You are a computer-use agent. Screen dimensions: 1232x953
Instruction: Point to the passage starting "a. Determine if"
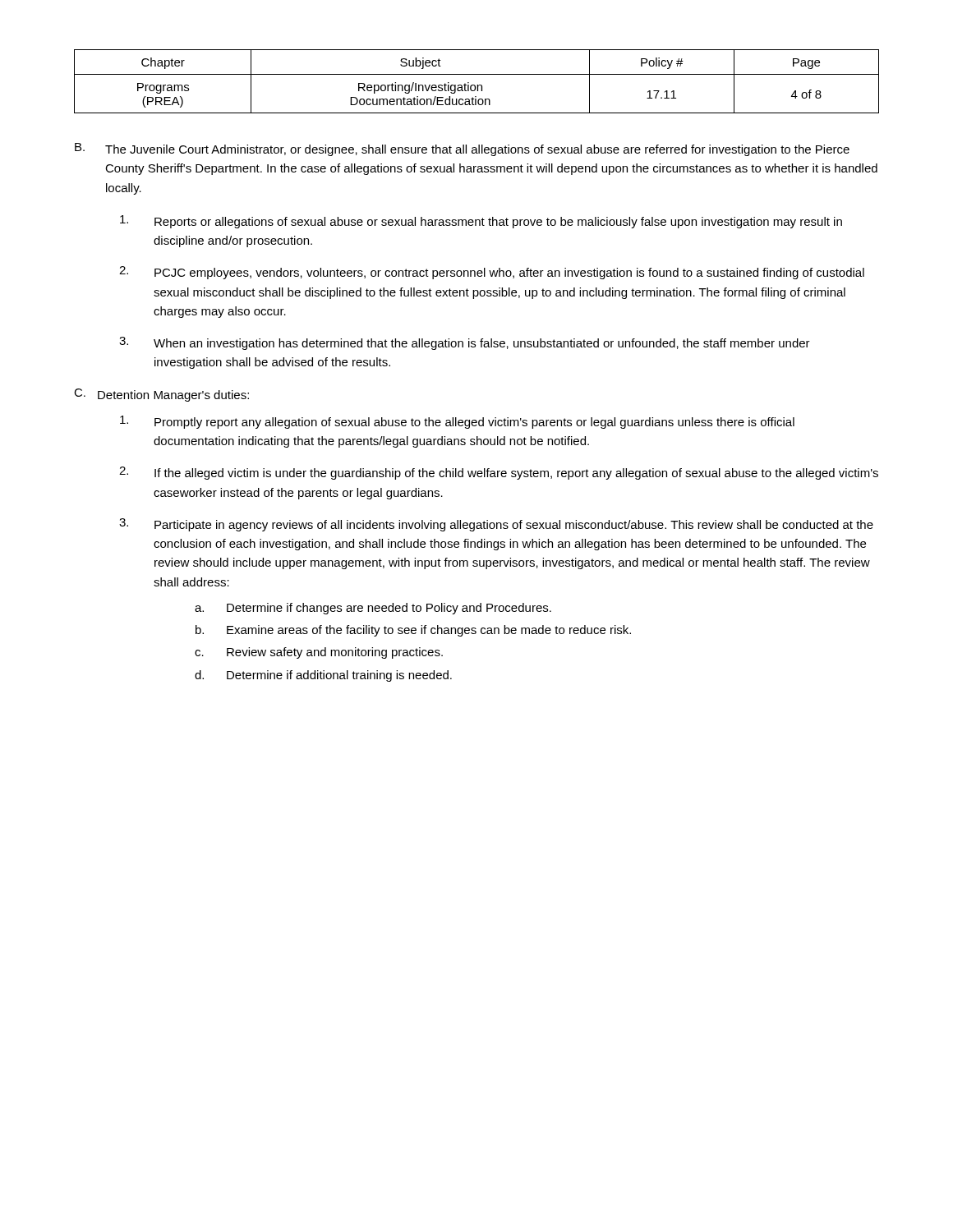click(373, 607)
